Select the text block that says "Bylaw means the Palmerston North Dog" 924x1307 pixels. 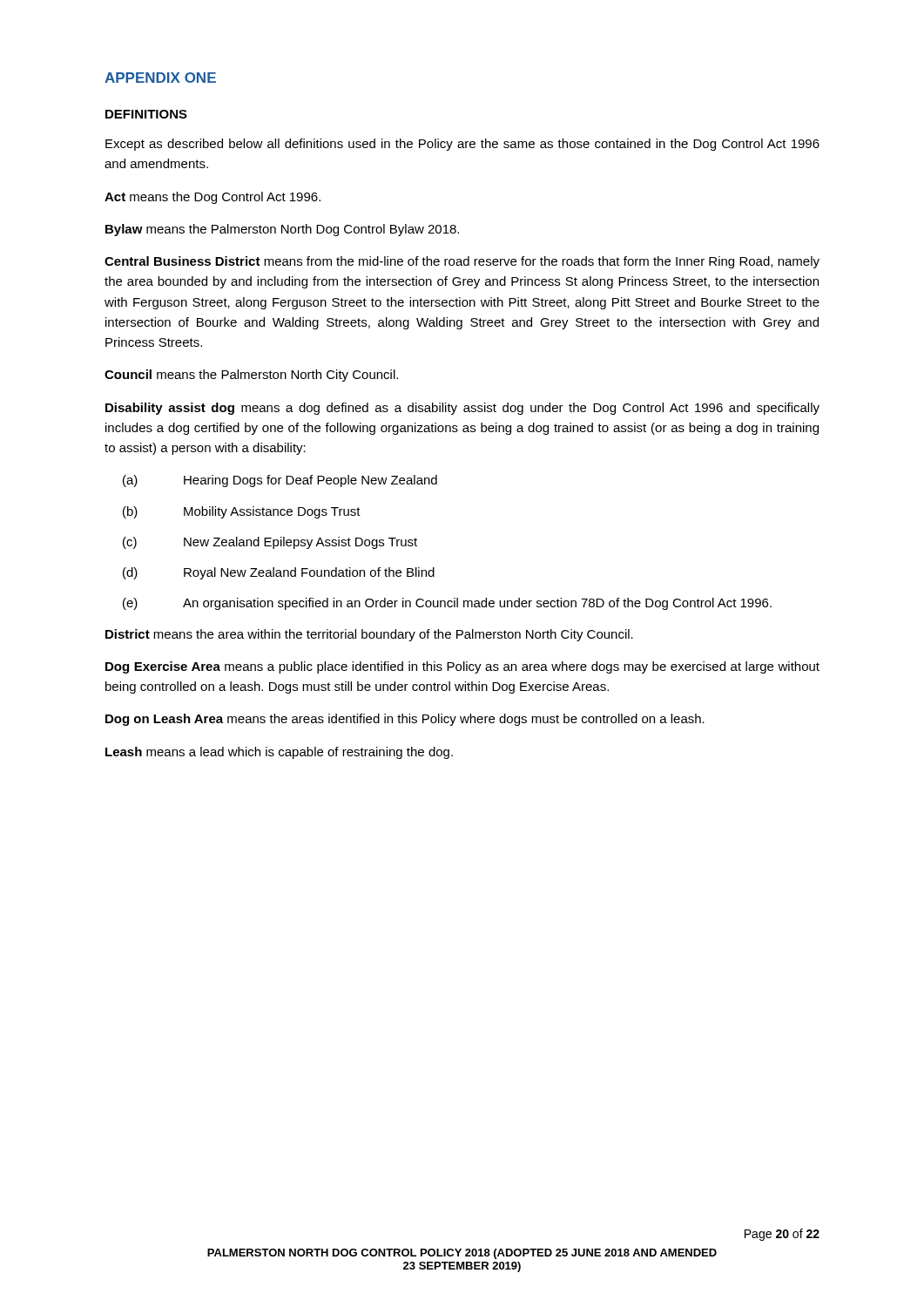pyautogui.click(x=282, y=229)
